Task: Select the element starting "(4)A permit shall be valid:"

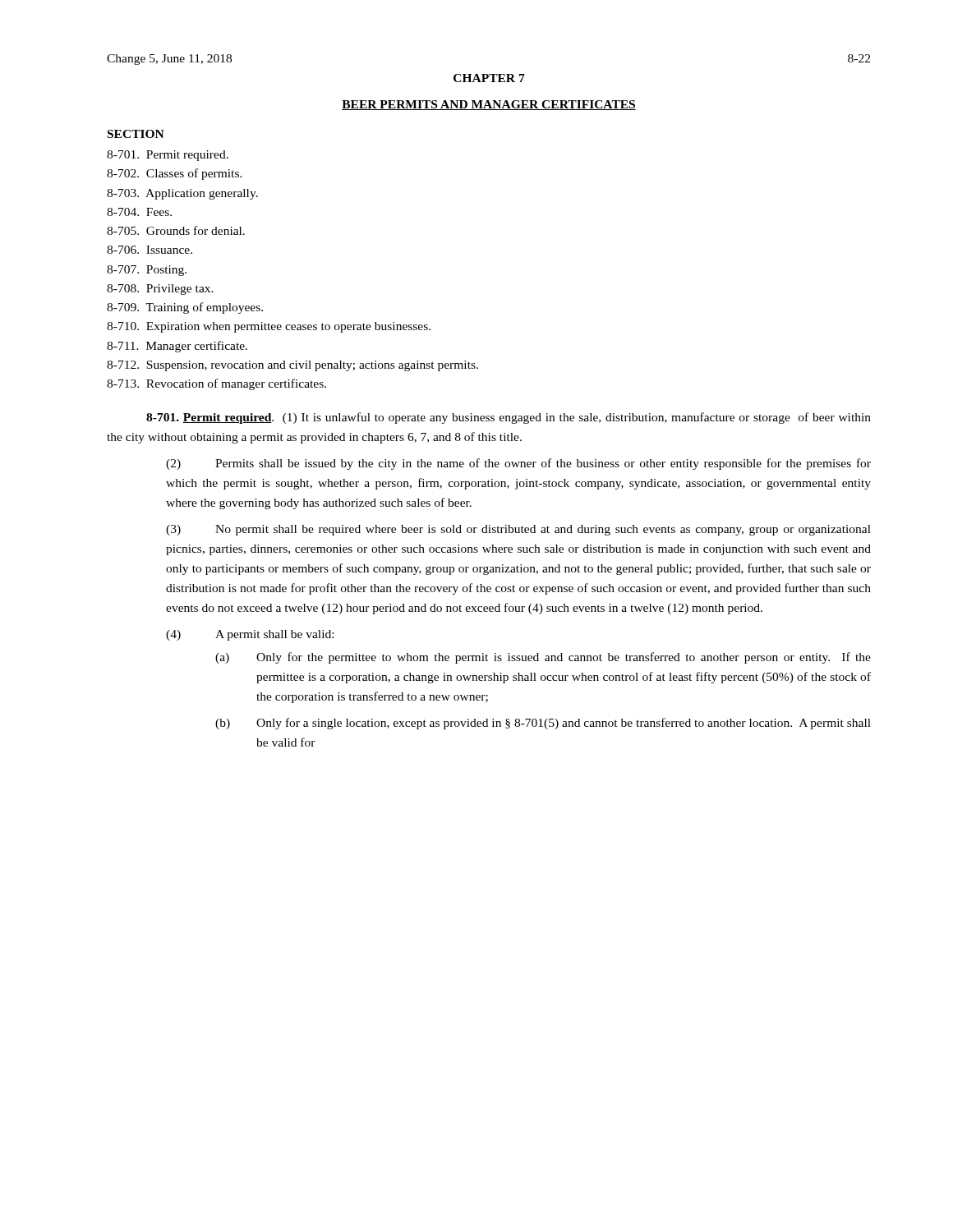Action: 250,634
